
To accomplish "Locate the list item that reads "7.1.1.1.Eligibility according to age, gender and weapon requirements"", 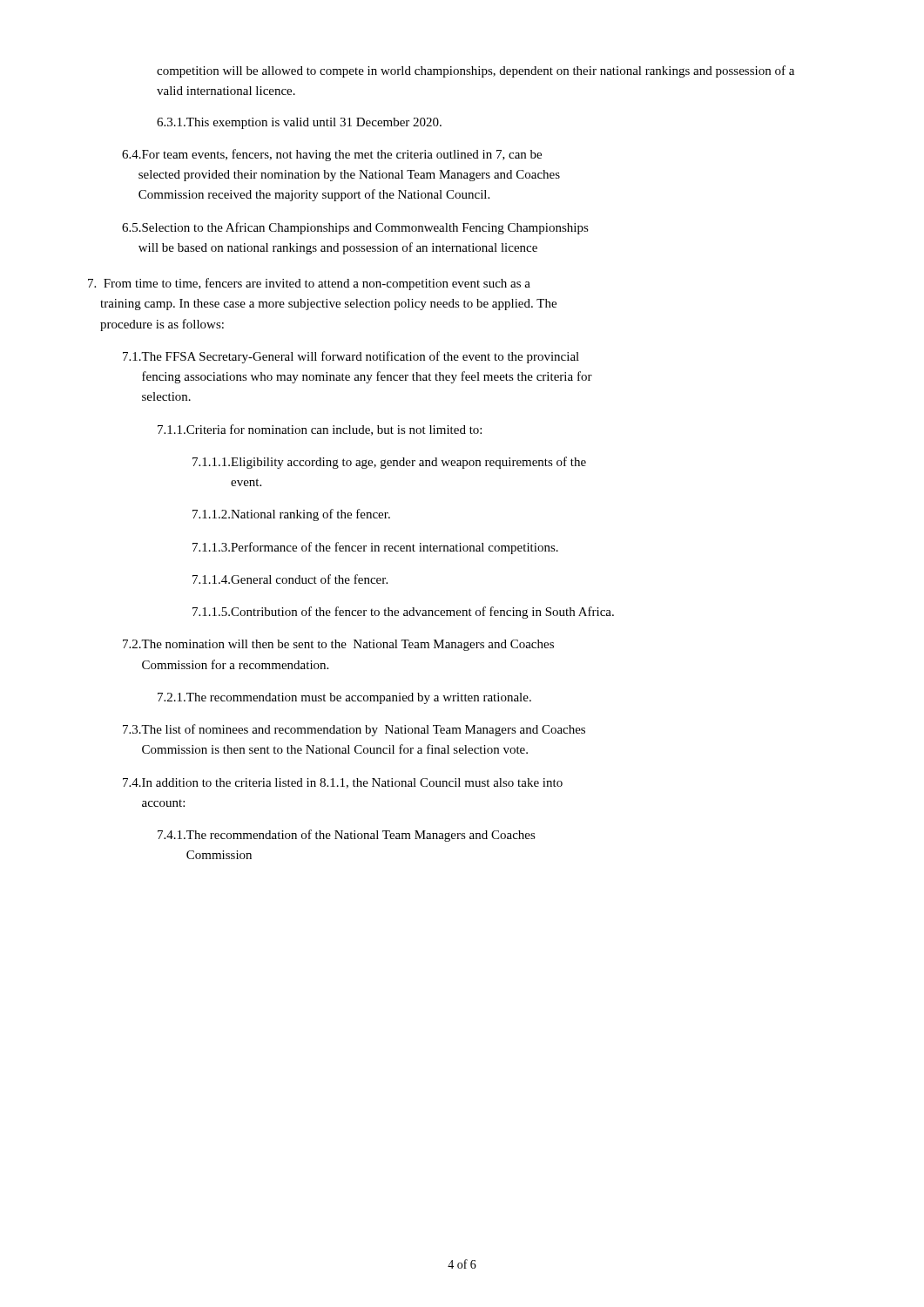I will point(389,472).
